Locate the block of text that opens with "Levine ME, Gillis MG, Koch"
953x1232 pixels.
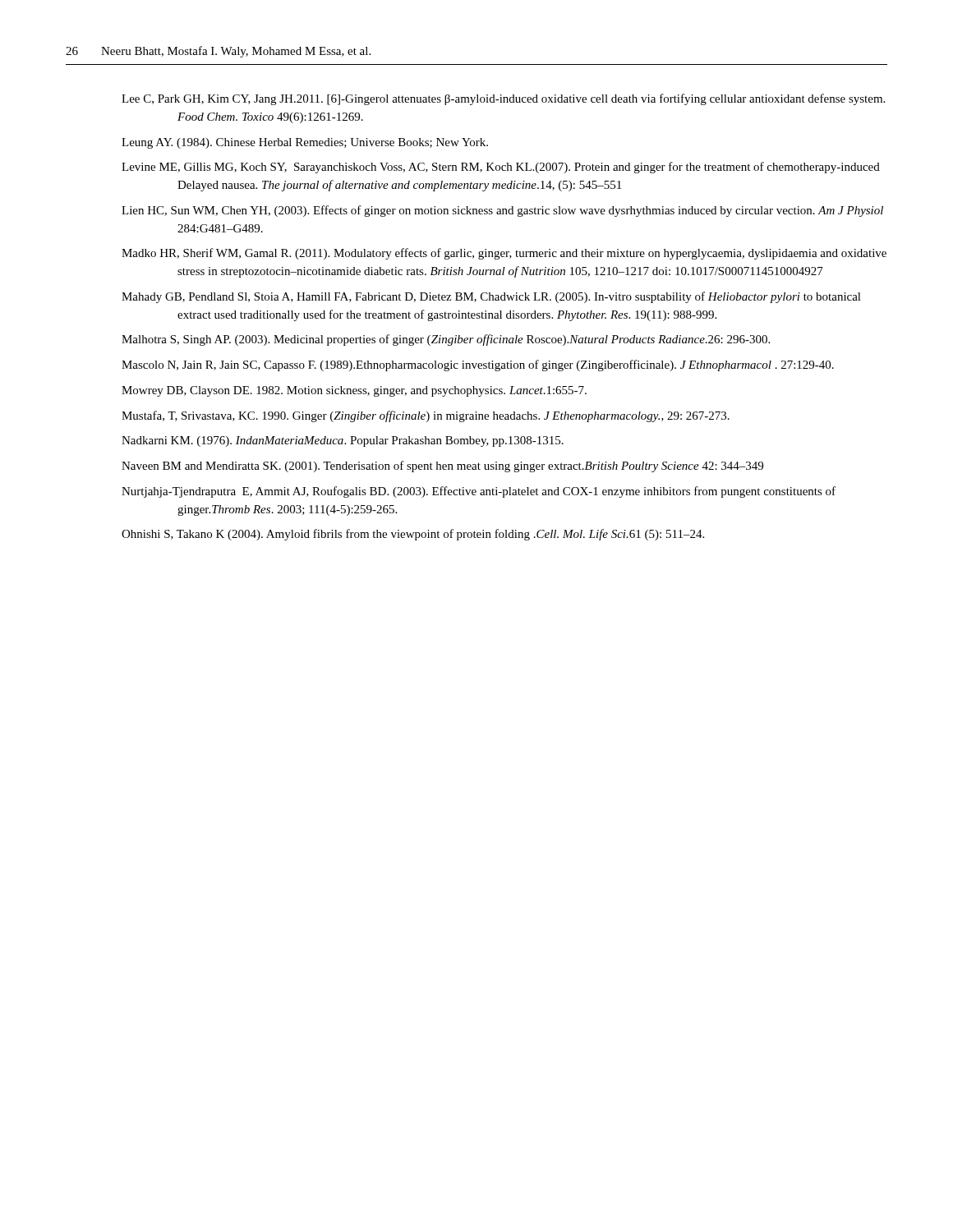[501, 176]
